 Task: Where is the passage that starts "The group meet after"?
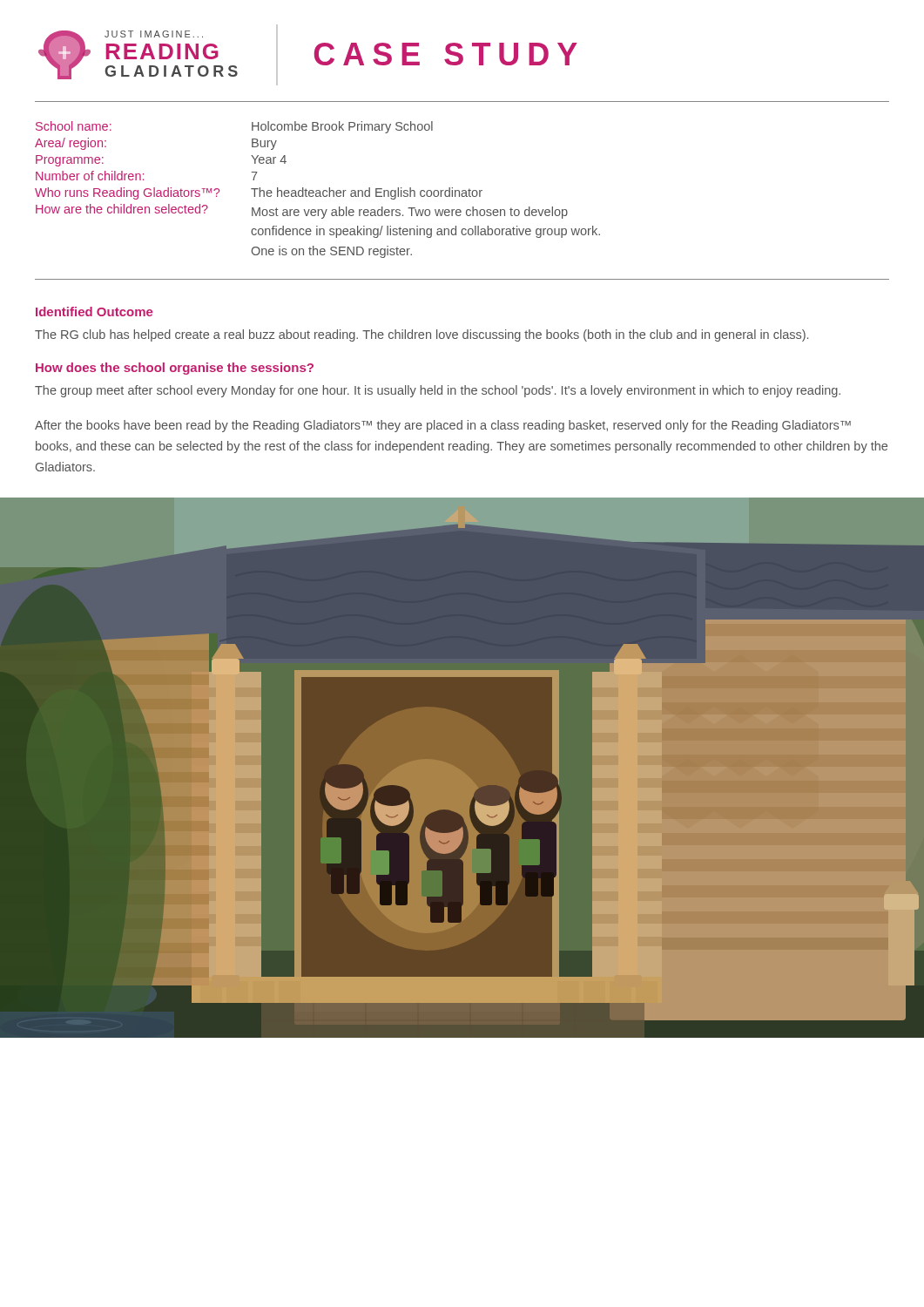tap(438, 391)
